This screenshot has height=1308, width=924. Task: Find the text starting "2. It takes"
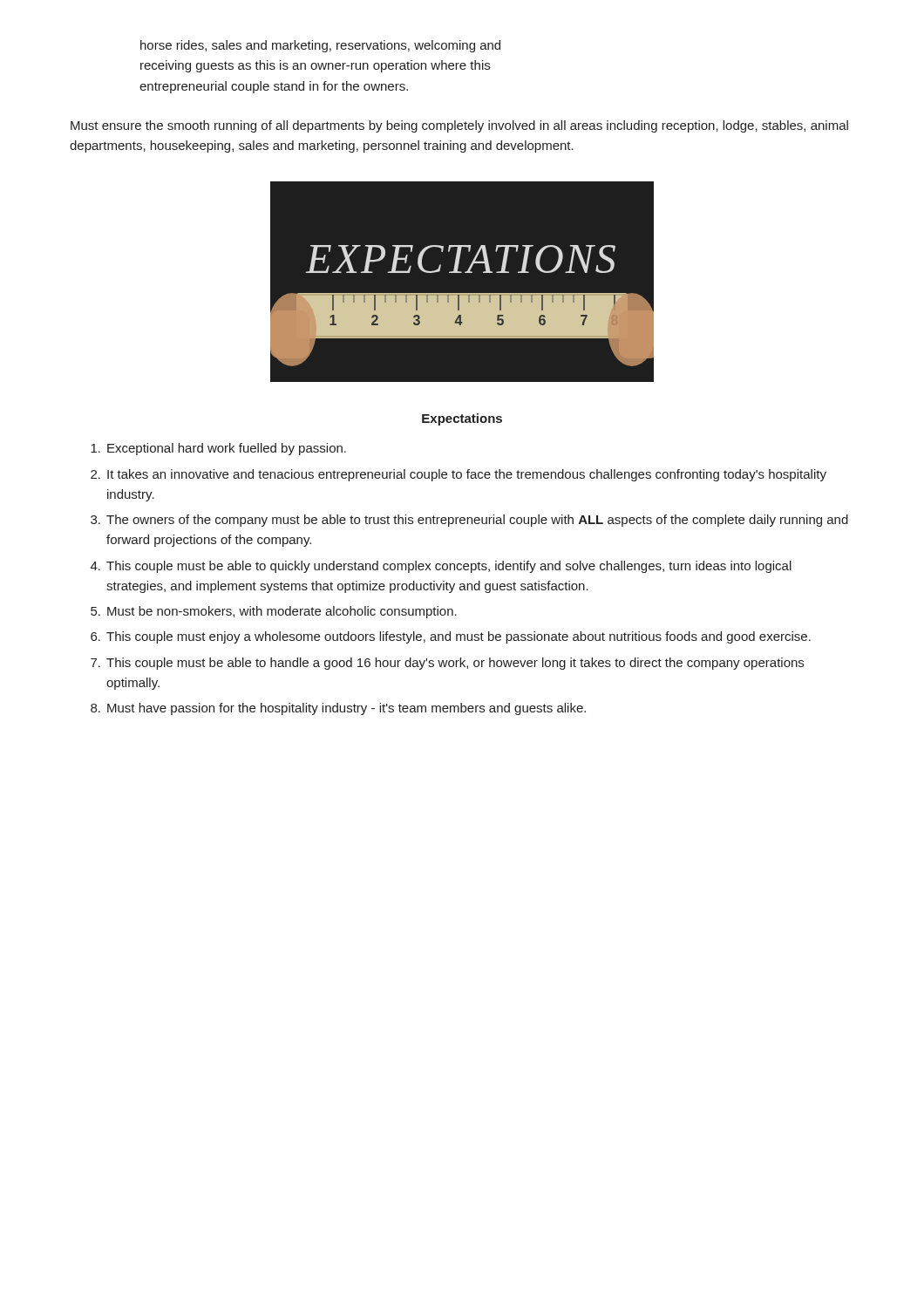(462, 484)
